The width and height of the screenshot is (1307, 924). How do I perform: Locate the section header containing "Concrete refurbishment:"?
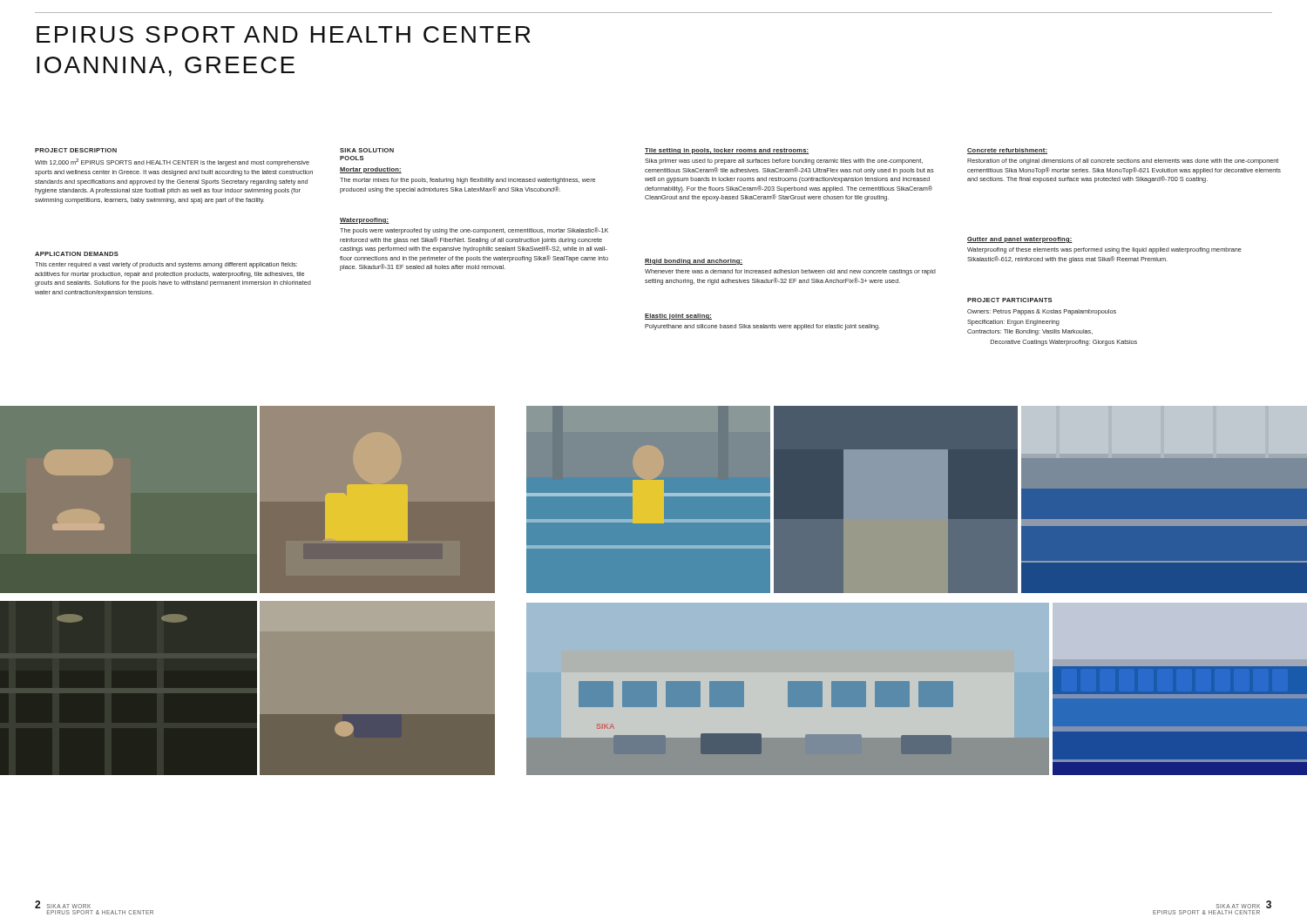[x=1007, y=150]
